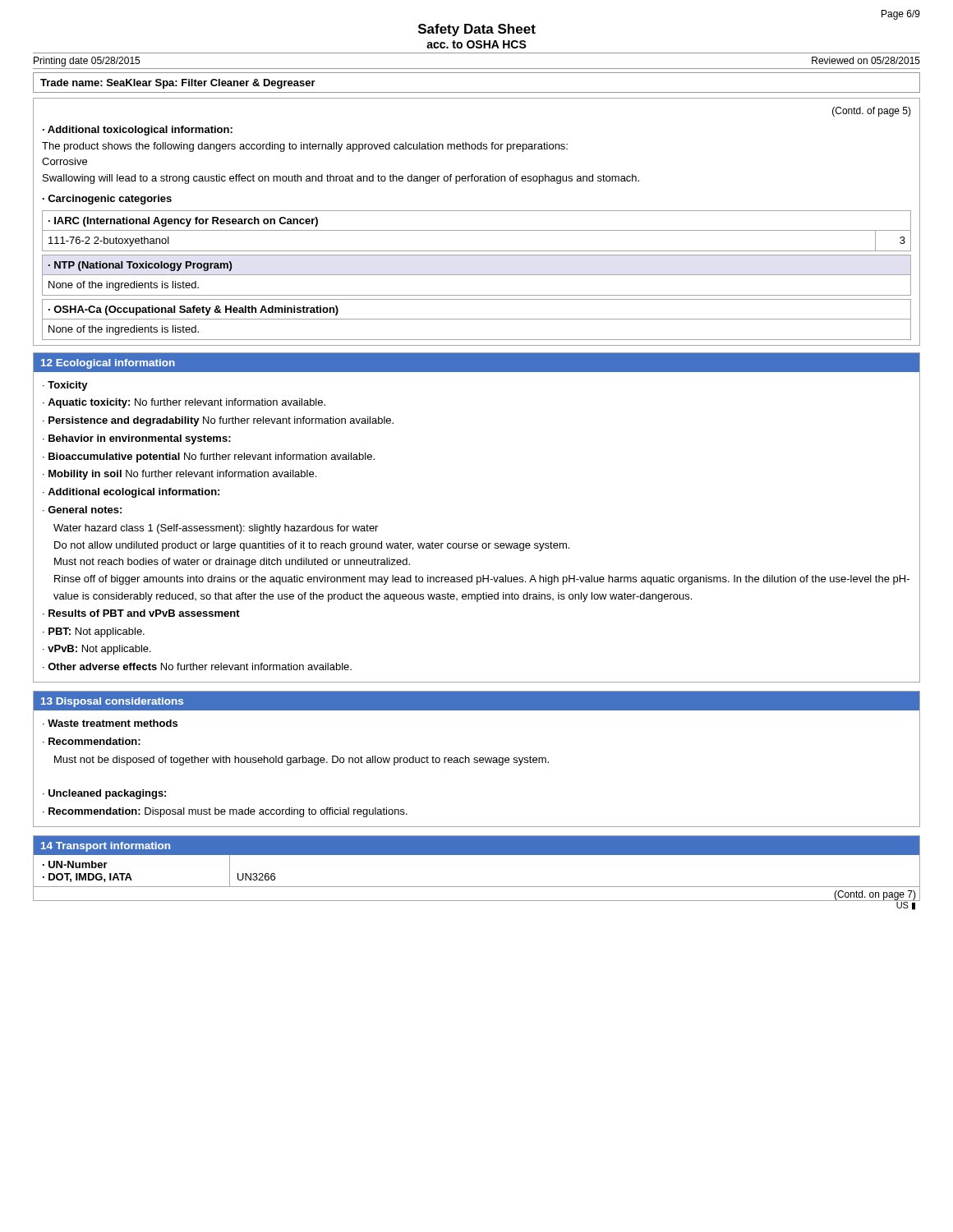Locate the table with the text "· OSHA-Ca (Occupational"
This screenshot has width=953, height=1232.
coord(476,319)
